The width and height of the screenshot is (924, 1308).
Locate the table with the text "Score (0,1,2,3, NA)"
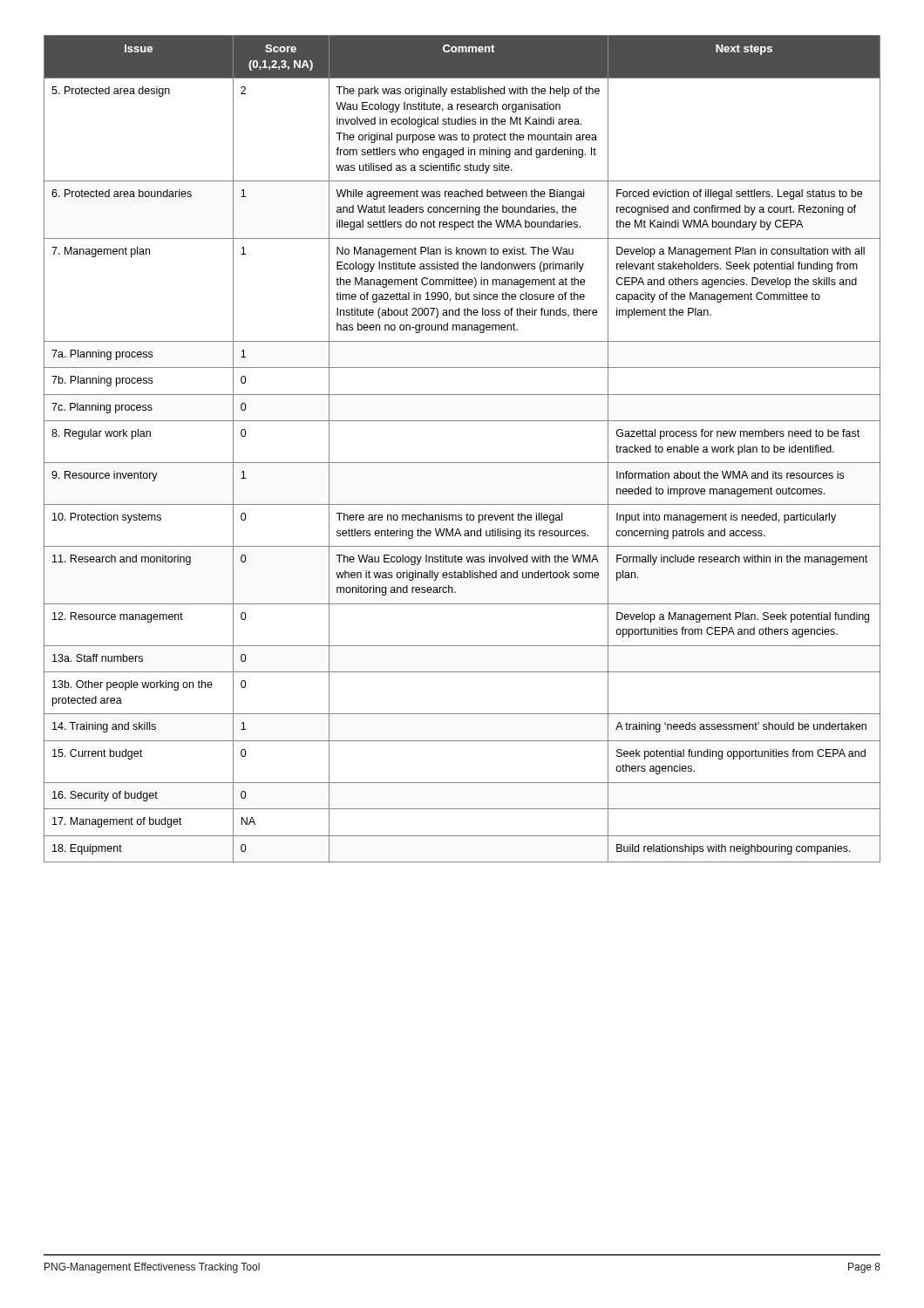462,640
